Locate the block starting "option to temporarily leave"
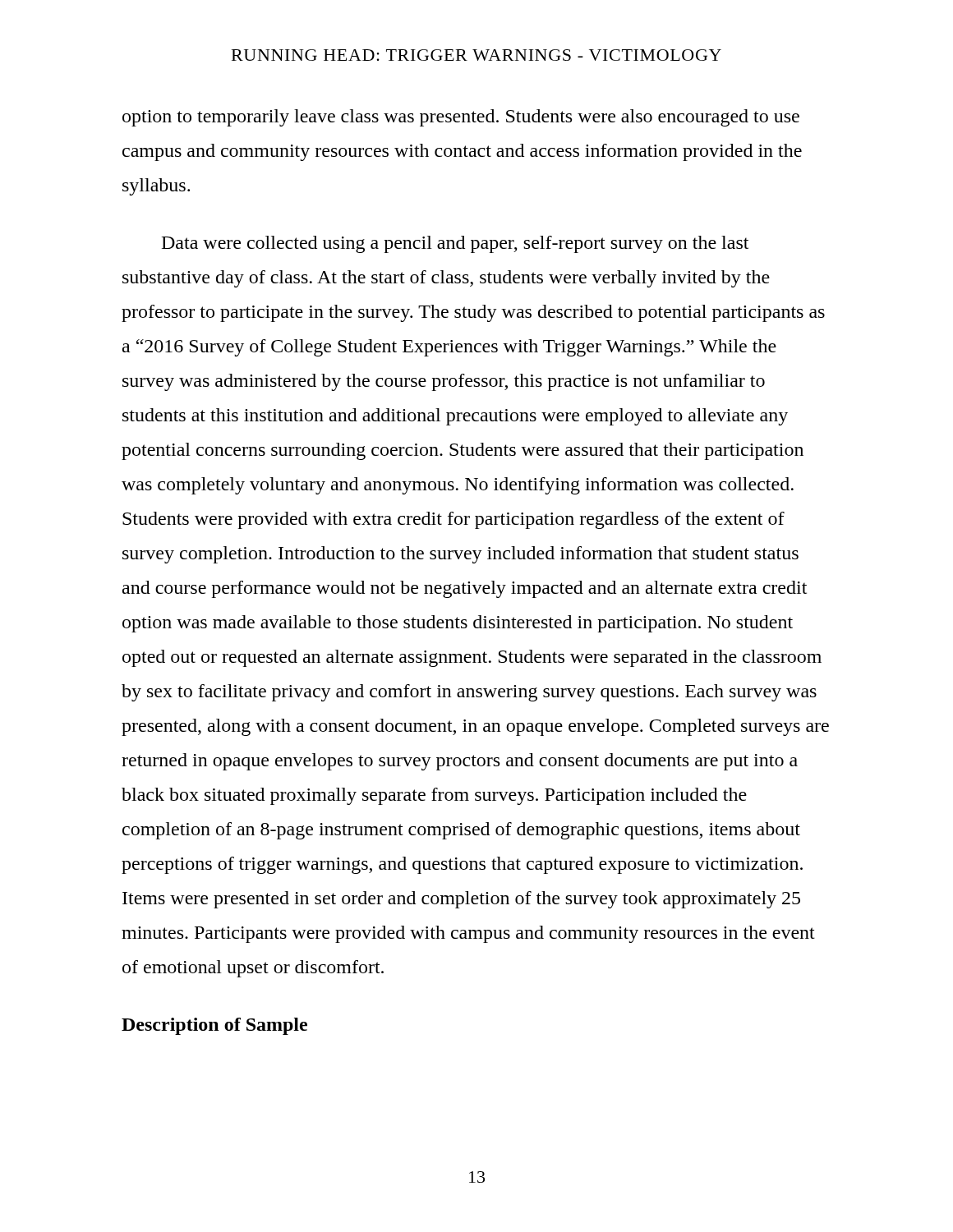 point(462,150)
